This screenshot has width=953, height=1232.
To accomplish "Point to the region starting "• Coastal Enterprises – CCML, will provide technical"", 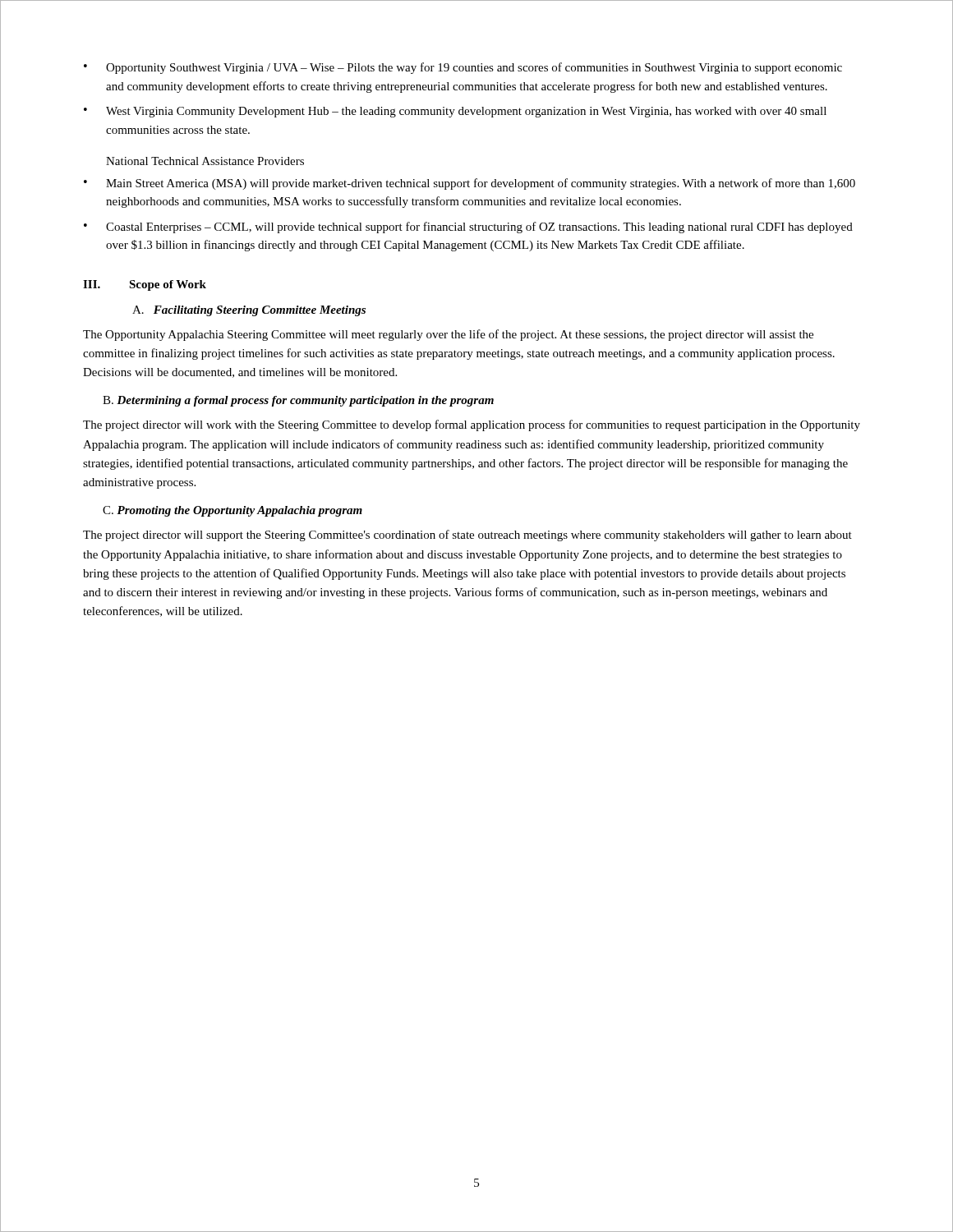I will [472, 236].
